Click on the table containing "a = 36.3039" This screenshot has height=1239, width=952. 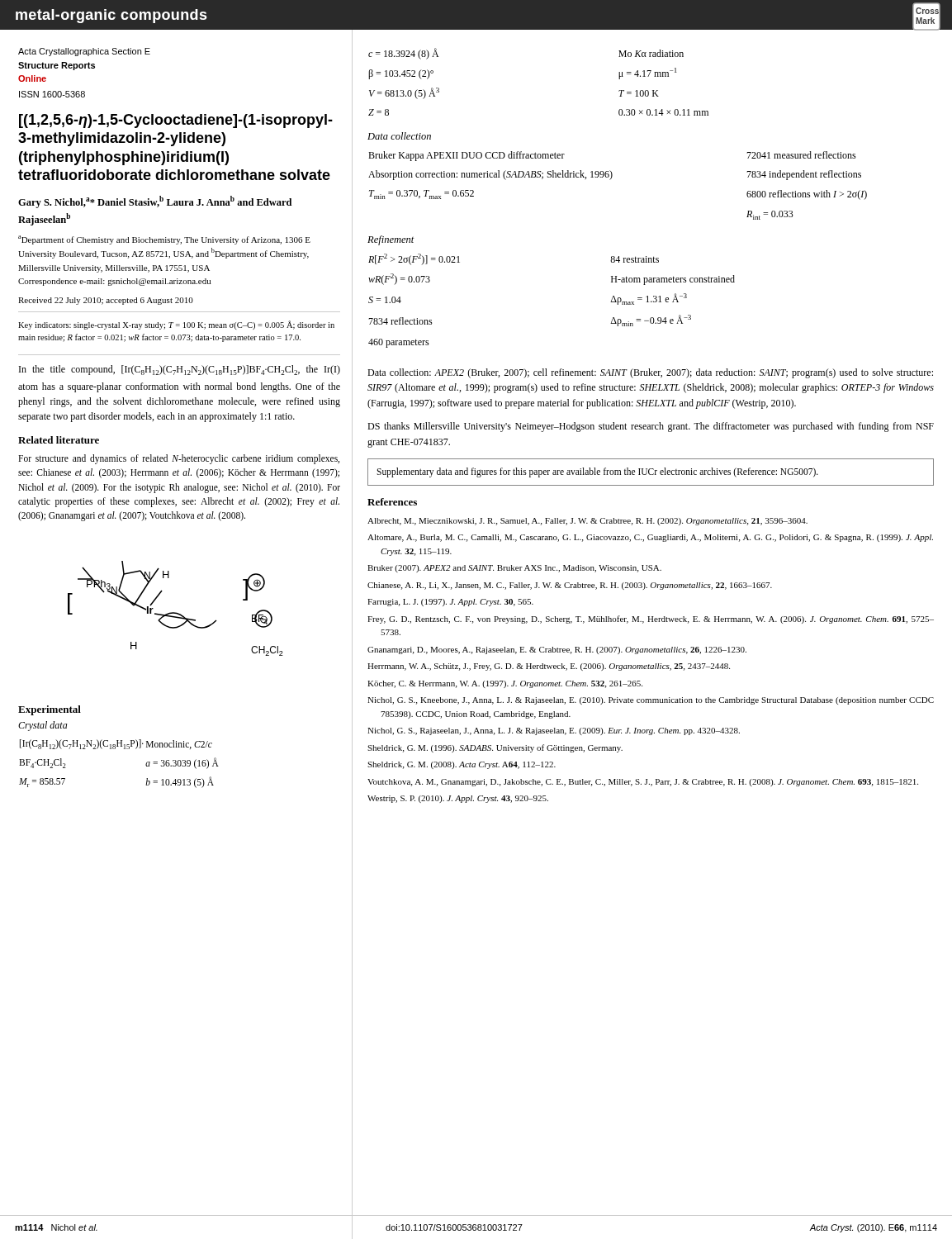click(179, 764)
